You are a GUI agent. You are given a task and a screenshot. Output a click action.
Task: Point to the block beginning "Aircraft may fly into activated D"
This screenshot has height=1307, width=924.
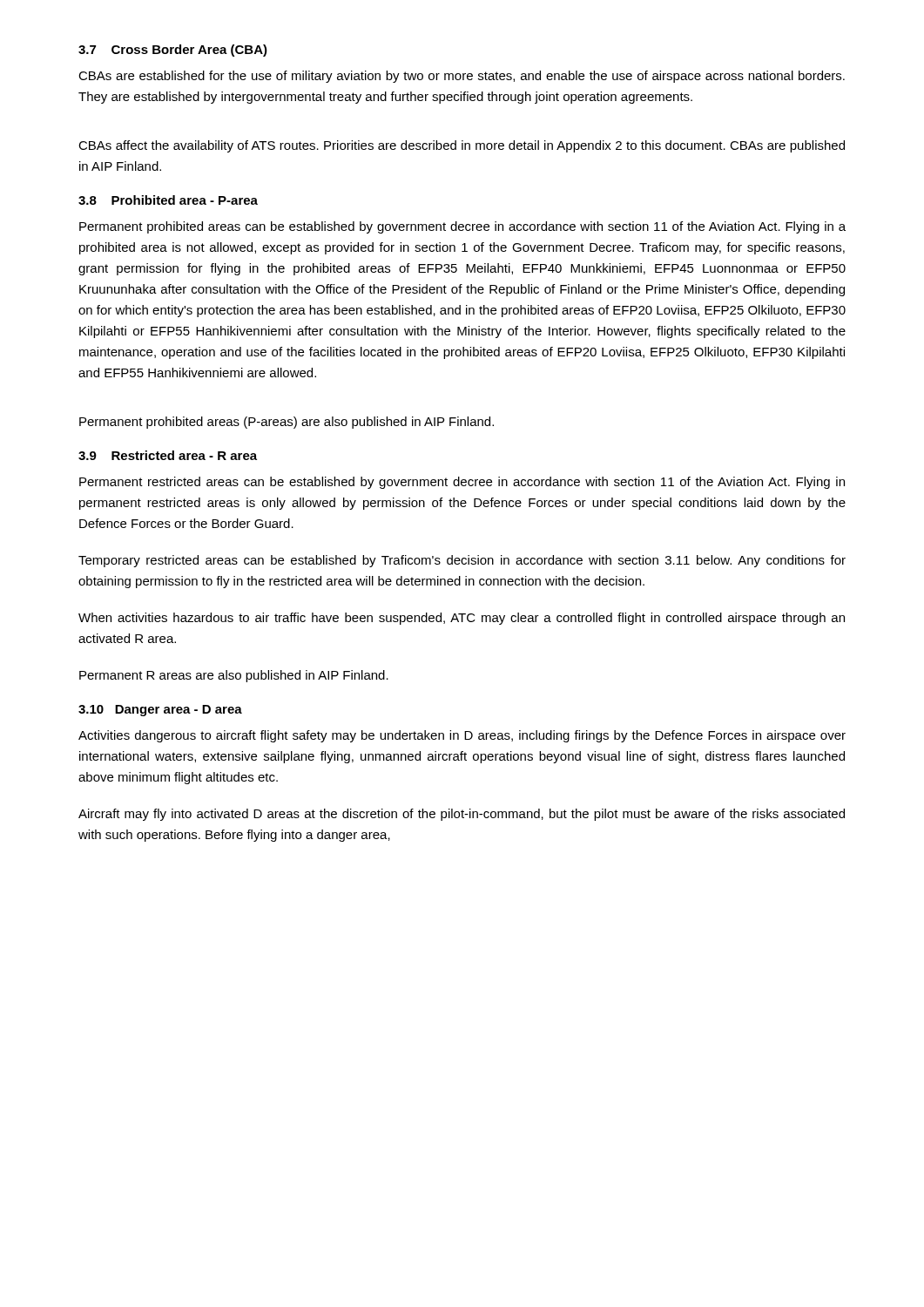click(462, 824)
